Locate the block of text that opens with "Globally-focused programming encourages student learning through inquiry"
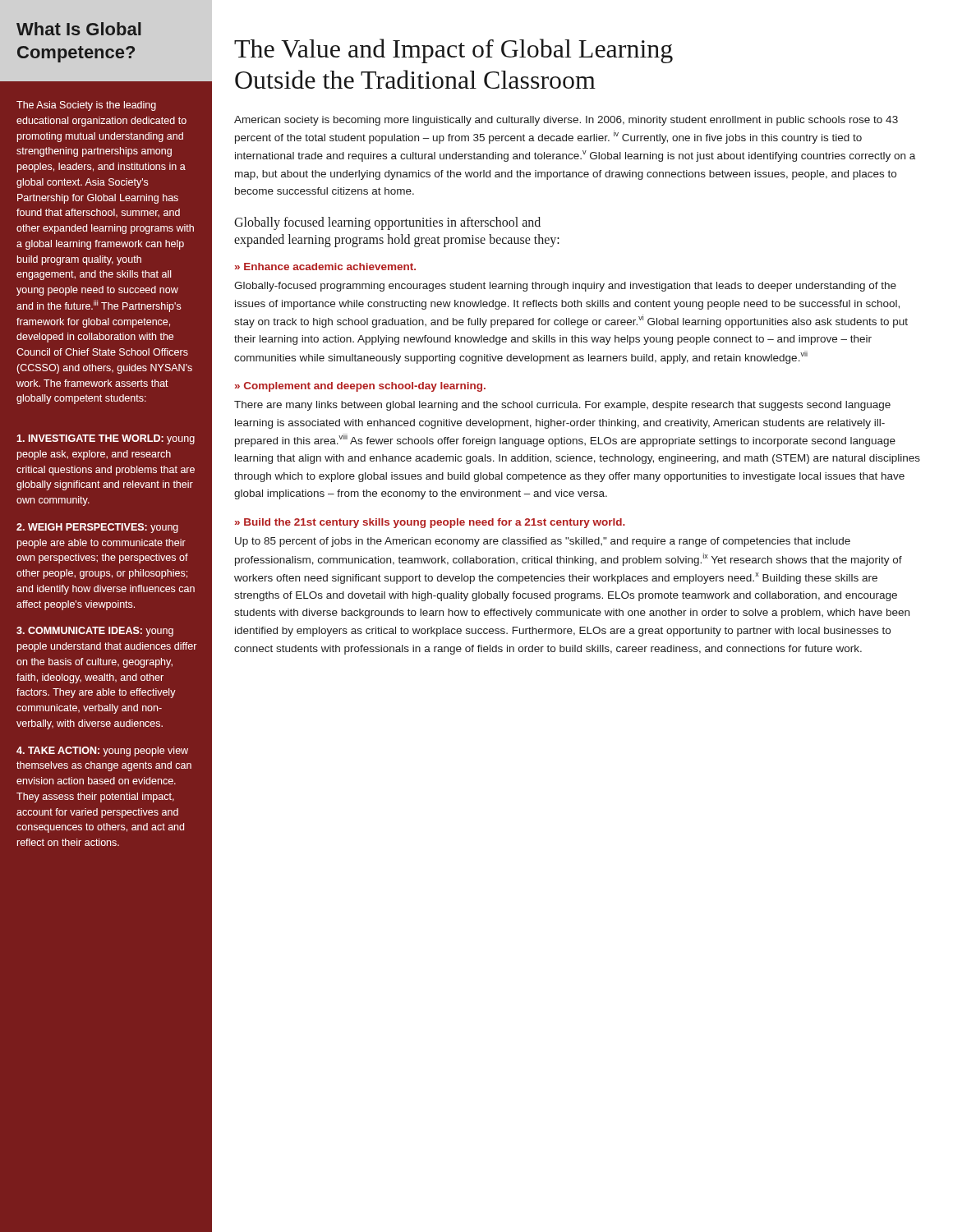This screenshot has height=1232, width=953. pos(577,321)
